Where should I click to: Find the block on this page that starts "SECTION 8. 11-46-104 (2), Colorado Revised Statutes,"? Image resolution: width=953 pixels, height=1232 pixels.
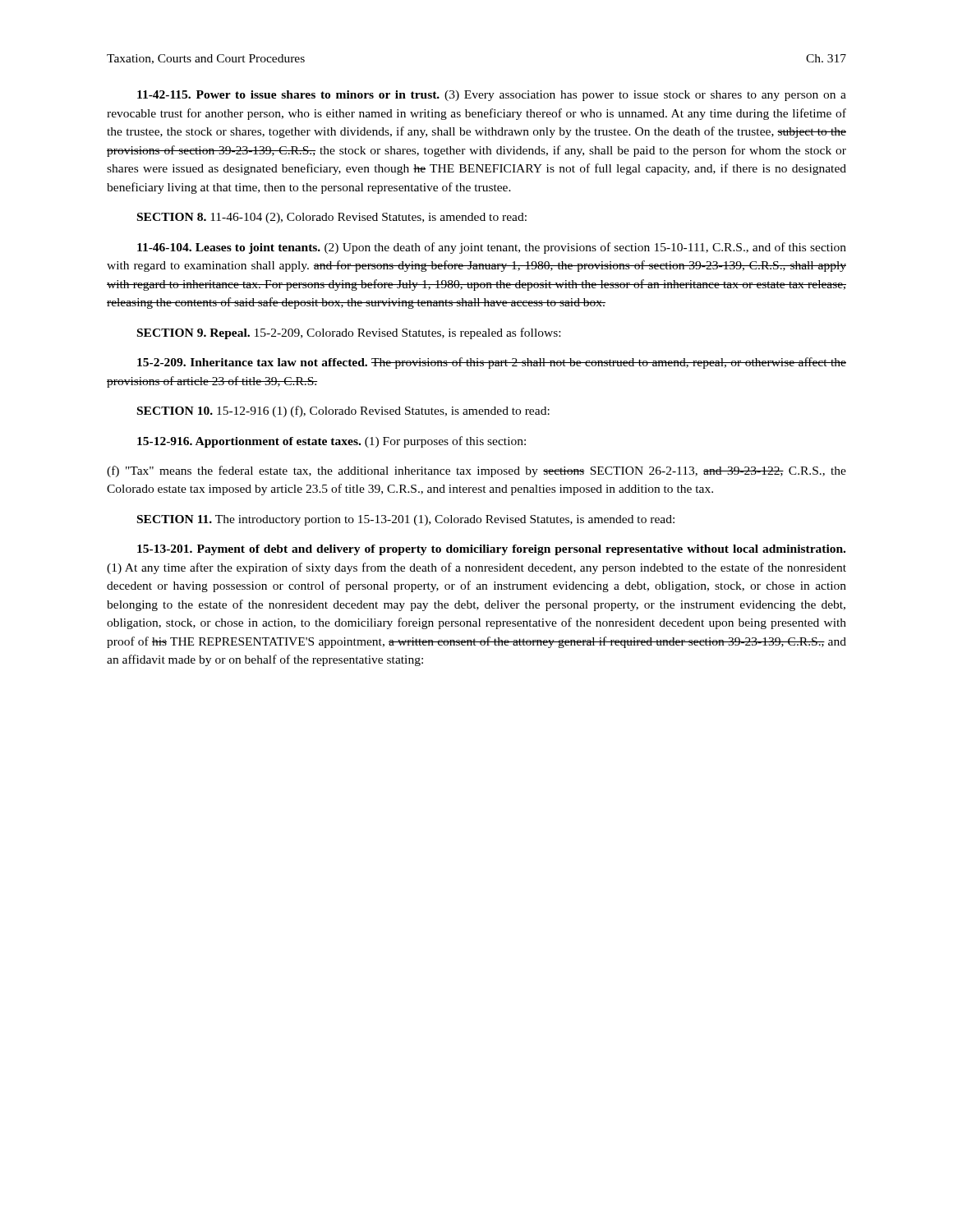[476, 217]
